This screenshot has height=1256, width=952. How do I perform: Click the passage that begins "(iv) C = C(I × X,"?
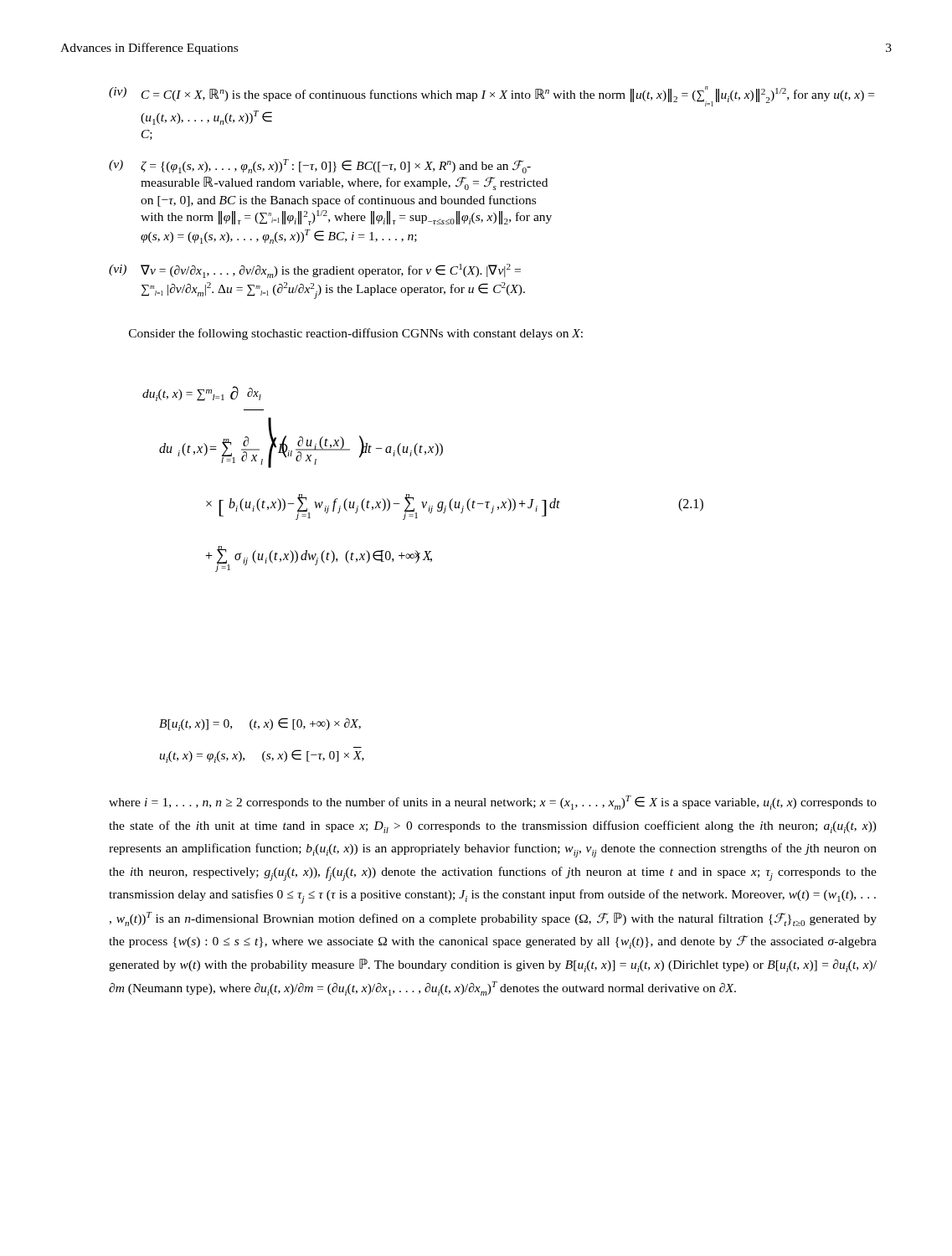click(x=491, y=96)
